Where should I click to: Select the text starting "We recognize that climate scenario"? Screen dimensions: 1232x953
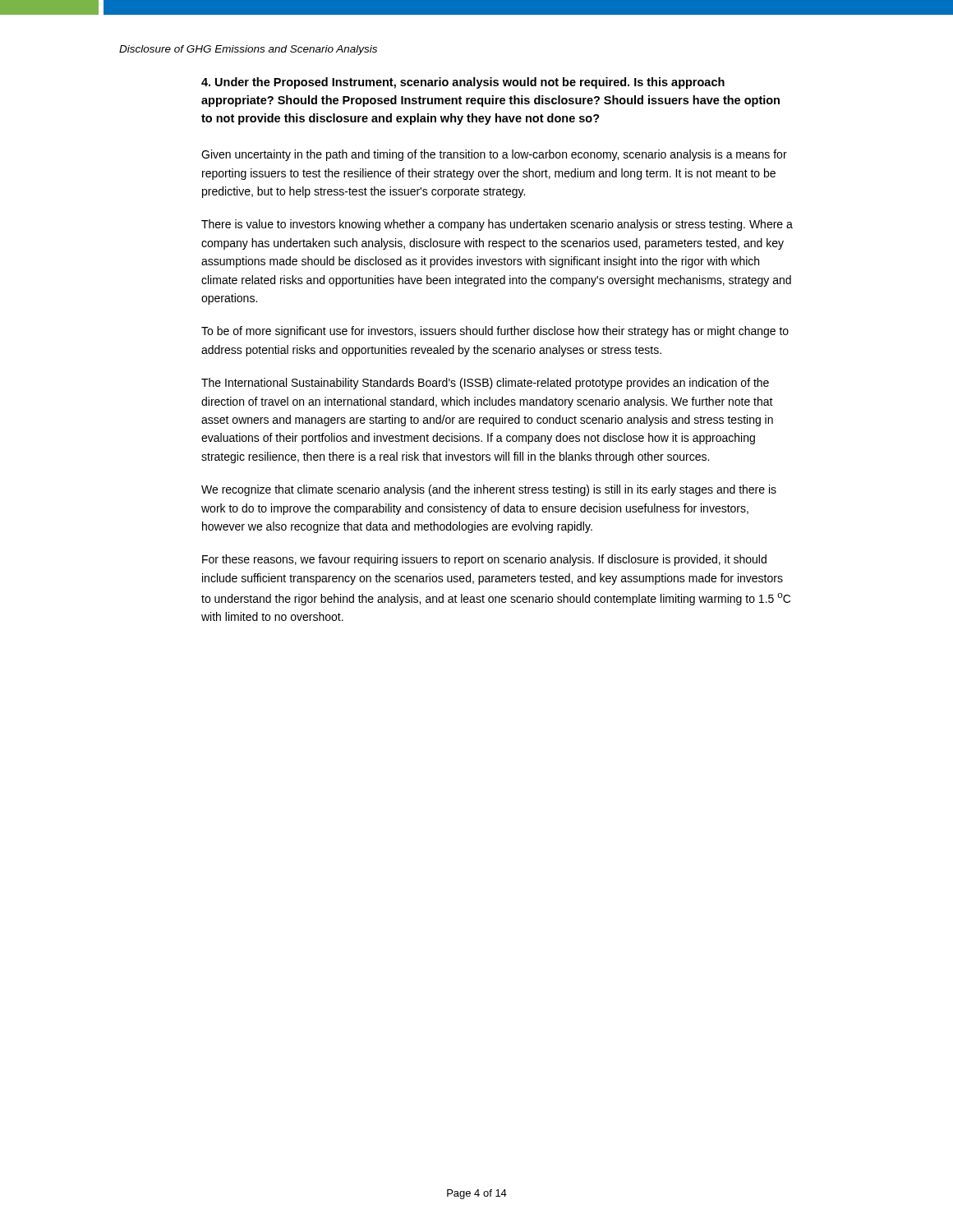coord(489,508)
